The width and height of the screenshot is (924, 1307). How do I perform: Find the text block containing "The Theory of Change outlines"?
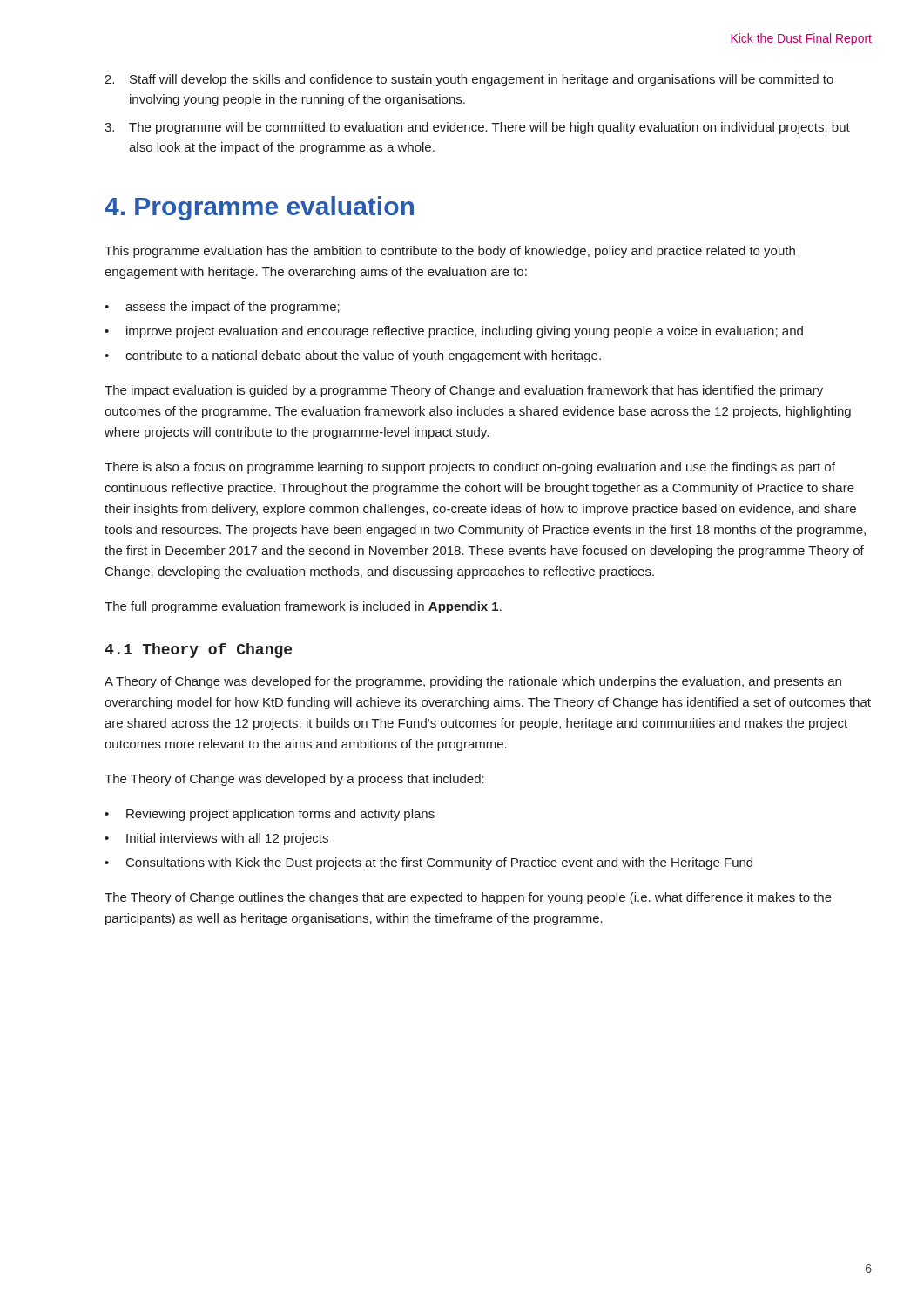click(x=468, y=908)
